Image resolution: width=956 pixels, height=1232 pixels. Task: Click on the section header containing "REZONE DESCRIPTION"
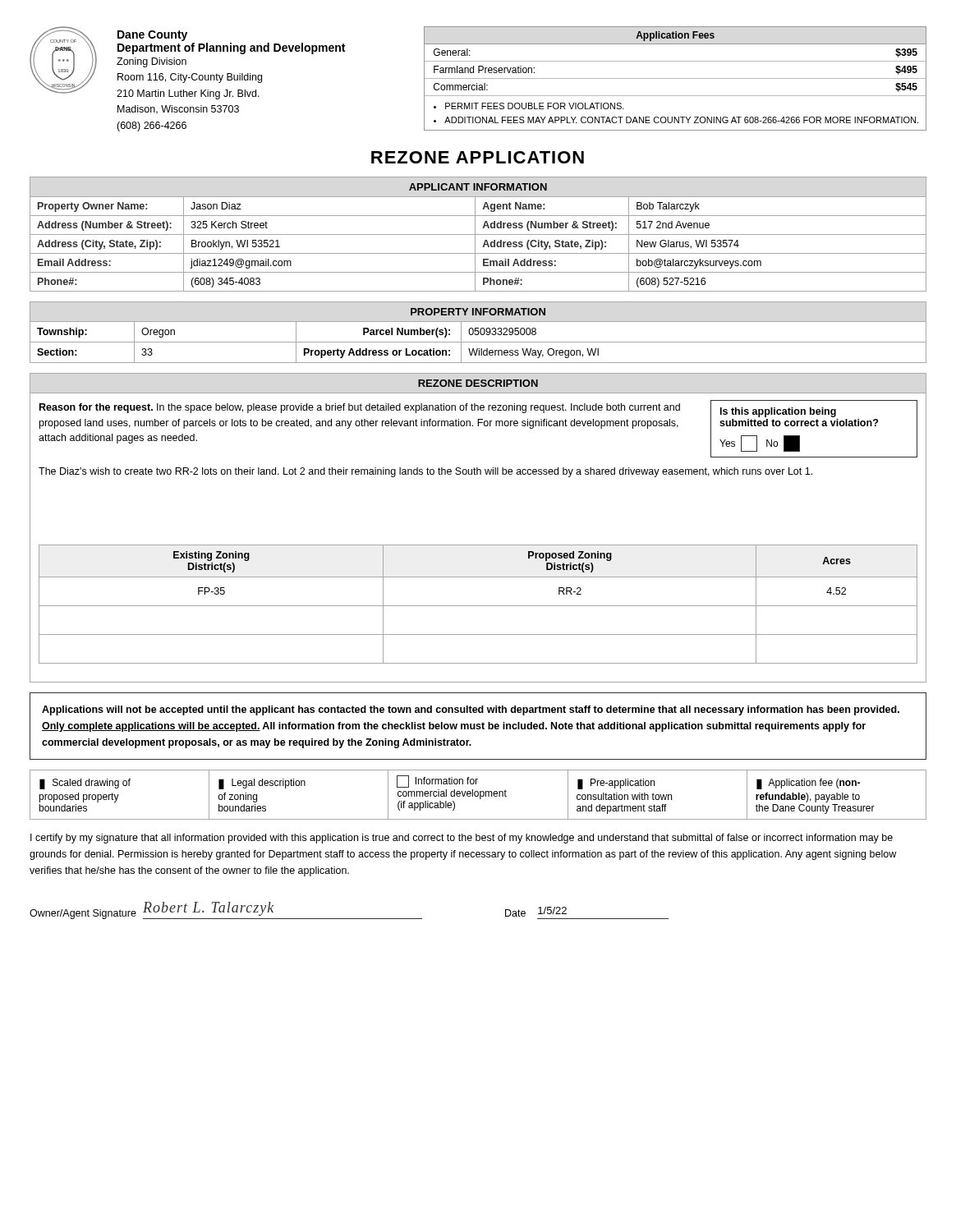coord(478,383)
